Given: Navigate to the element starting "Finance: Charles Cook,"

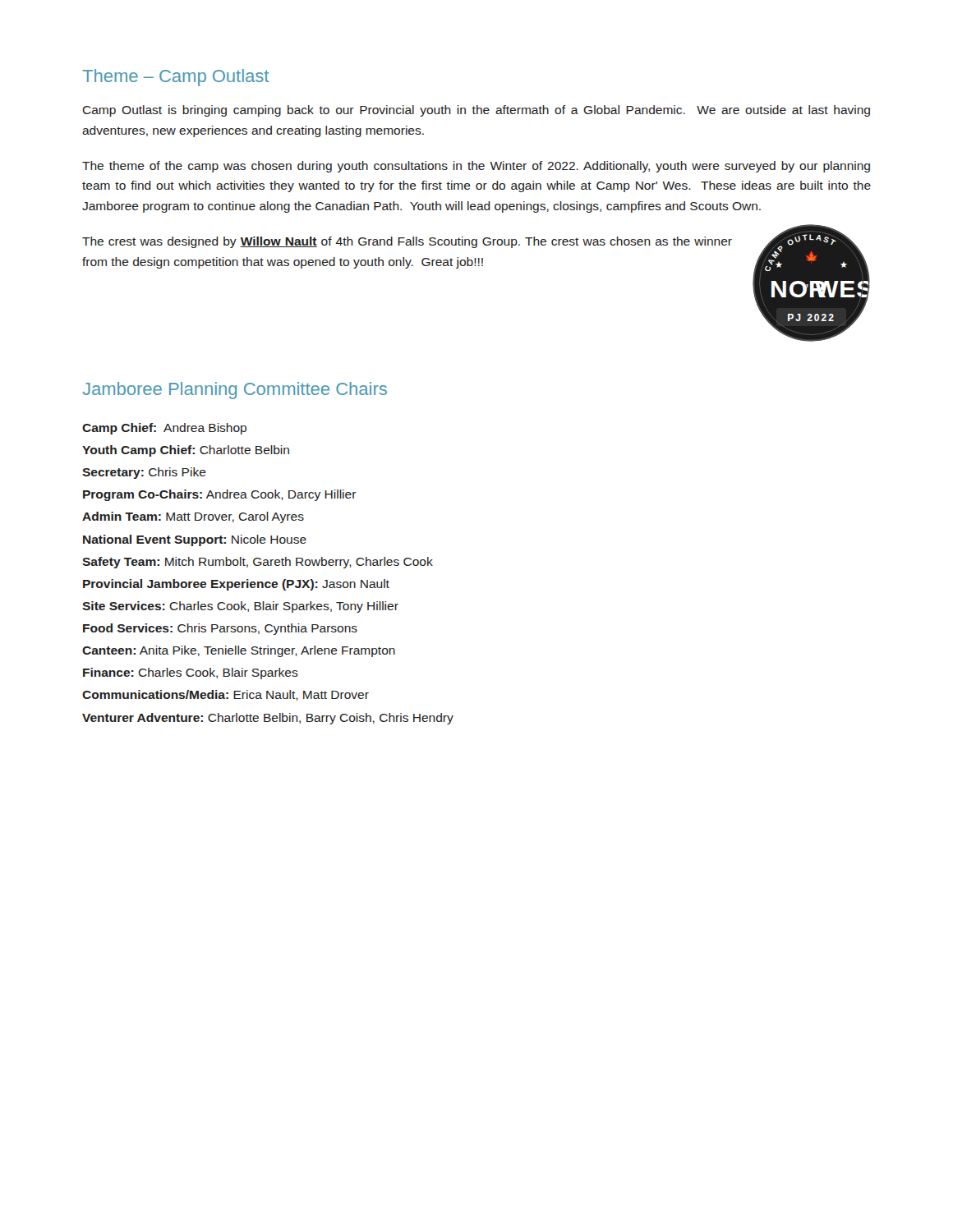Looking at the screenshot, I should pyautogui.click(x=190, y=673).
